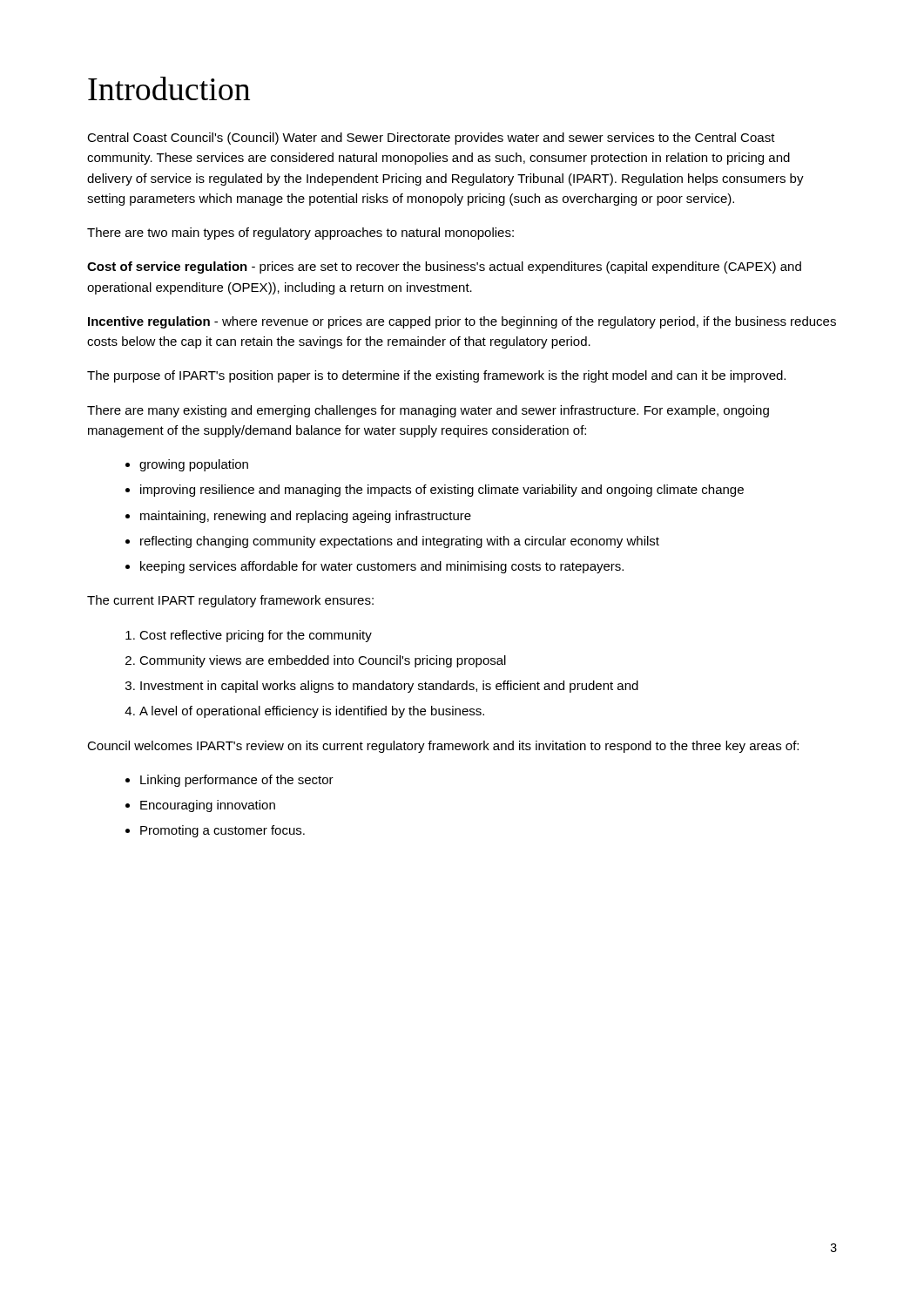Where does it say "Linking performance of the sector"?

[236, 779]
